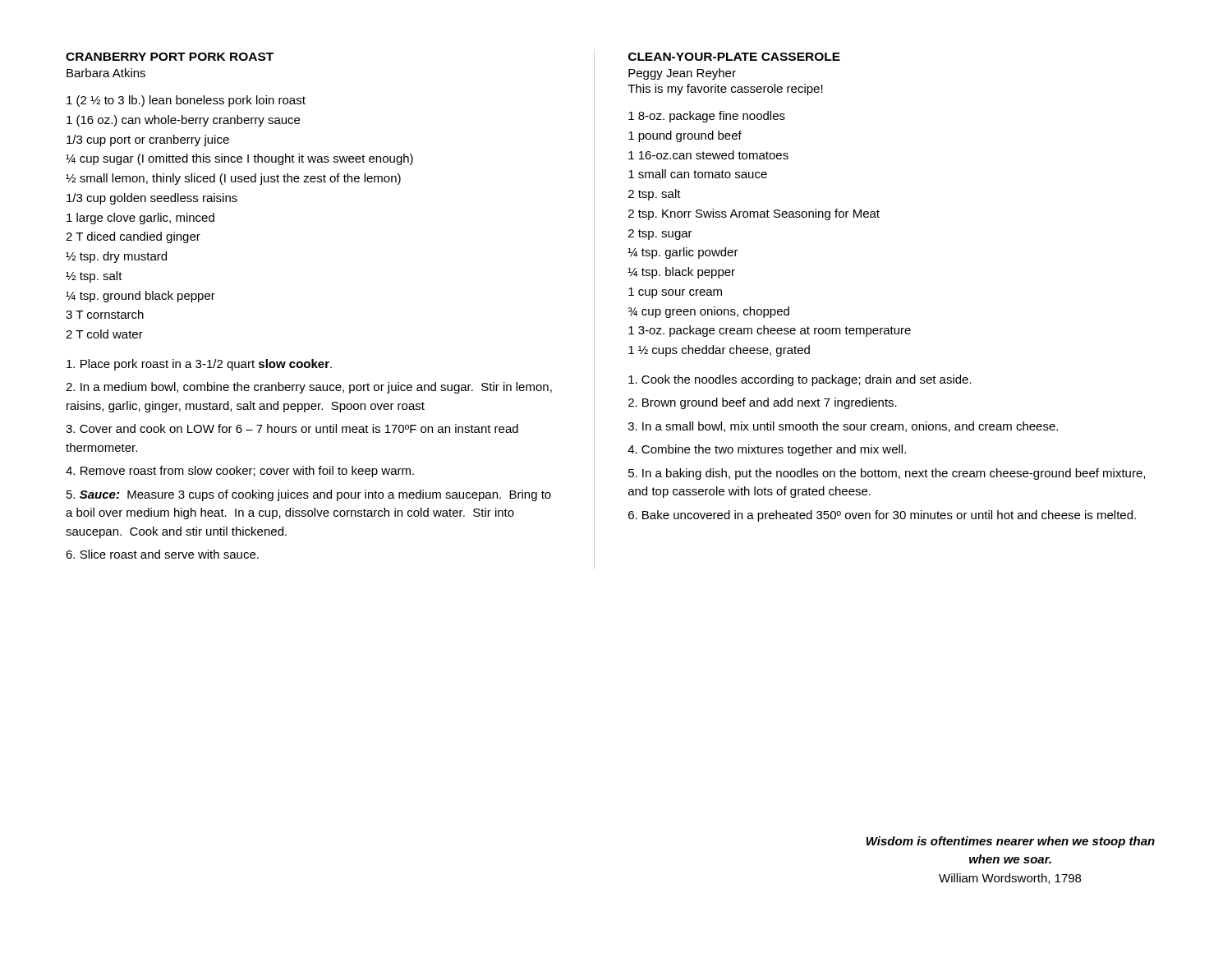Click the passage that begins "Wisdom is oftentimes nearer when we"
Screen dimensions: 953x1232
[1010, 859]
